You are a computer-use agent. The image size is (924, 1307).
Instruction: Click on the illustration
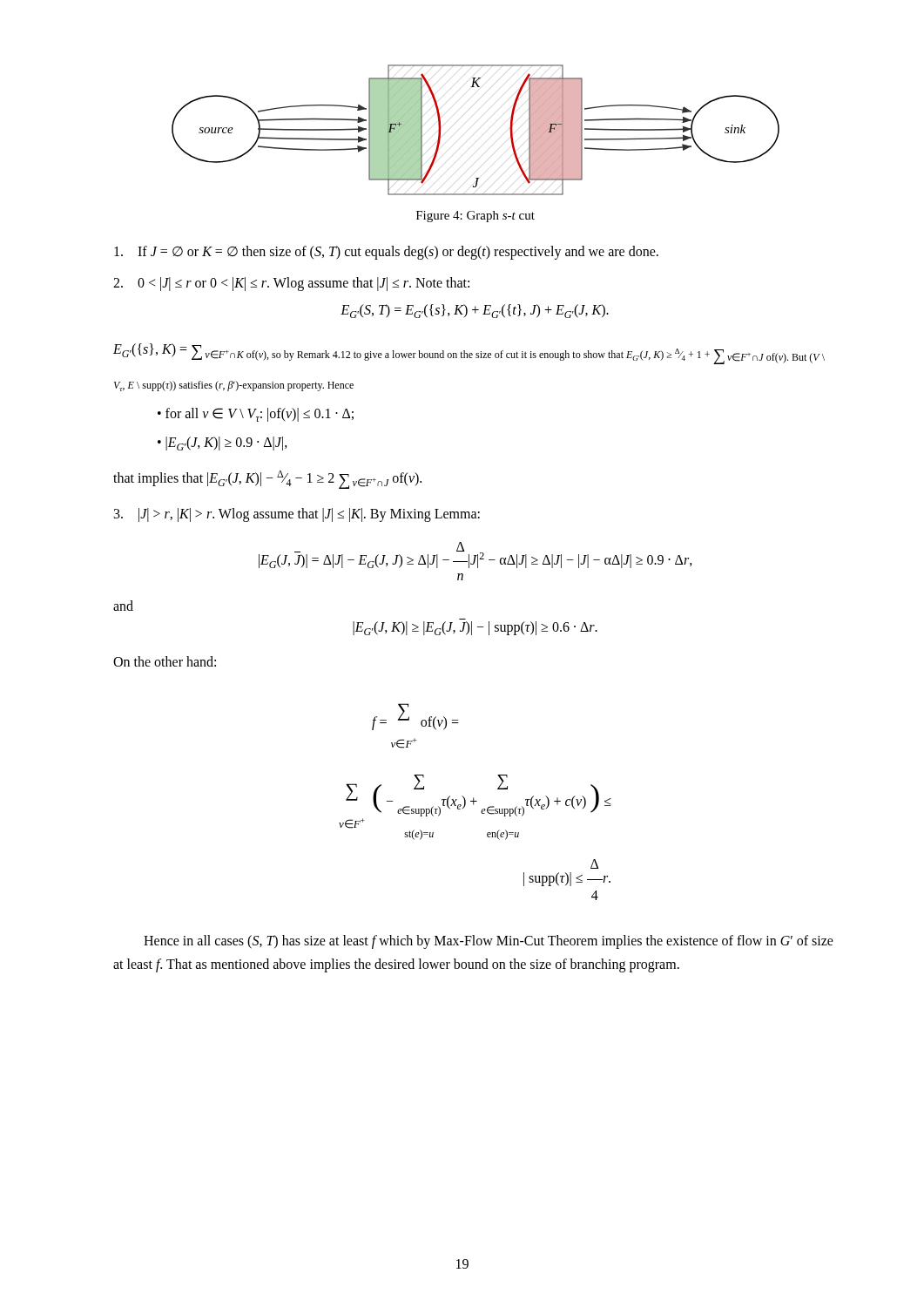click(x=475, y=129)
